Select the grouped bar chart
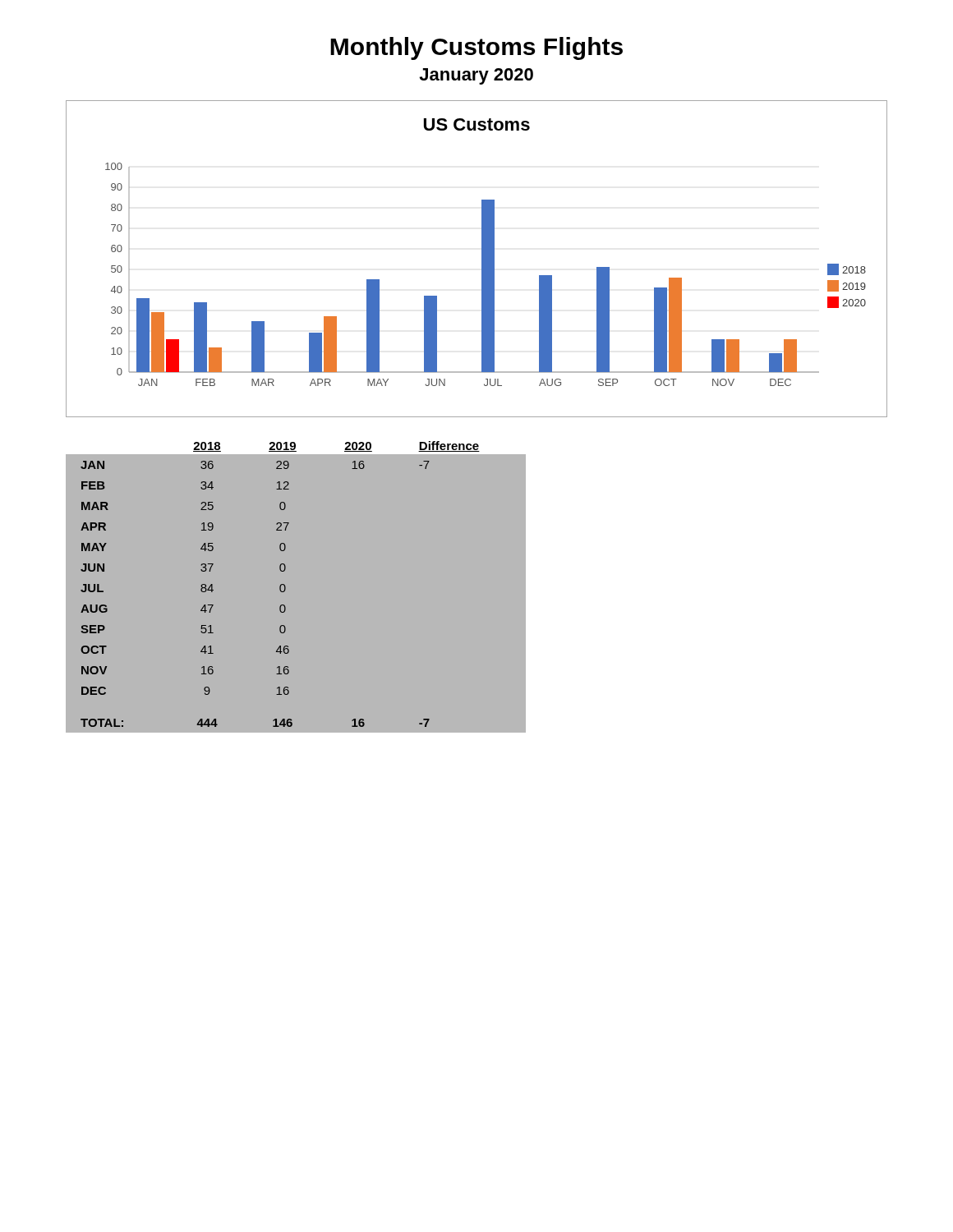The width and height of the screenshot is (953, 1232). pos(476,259)
